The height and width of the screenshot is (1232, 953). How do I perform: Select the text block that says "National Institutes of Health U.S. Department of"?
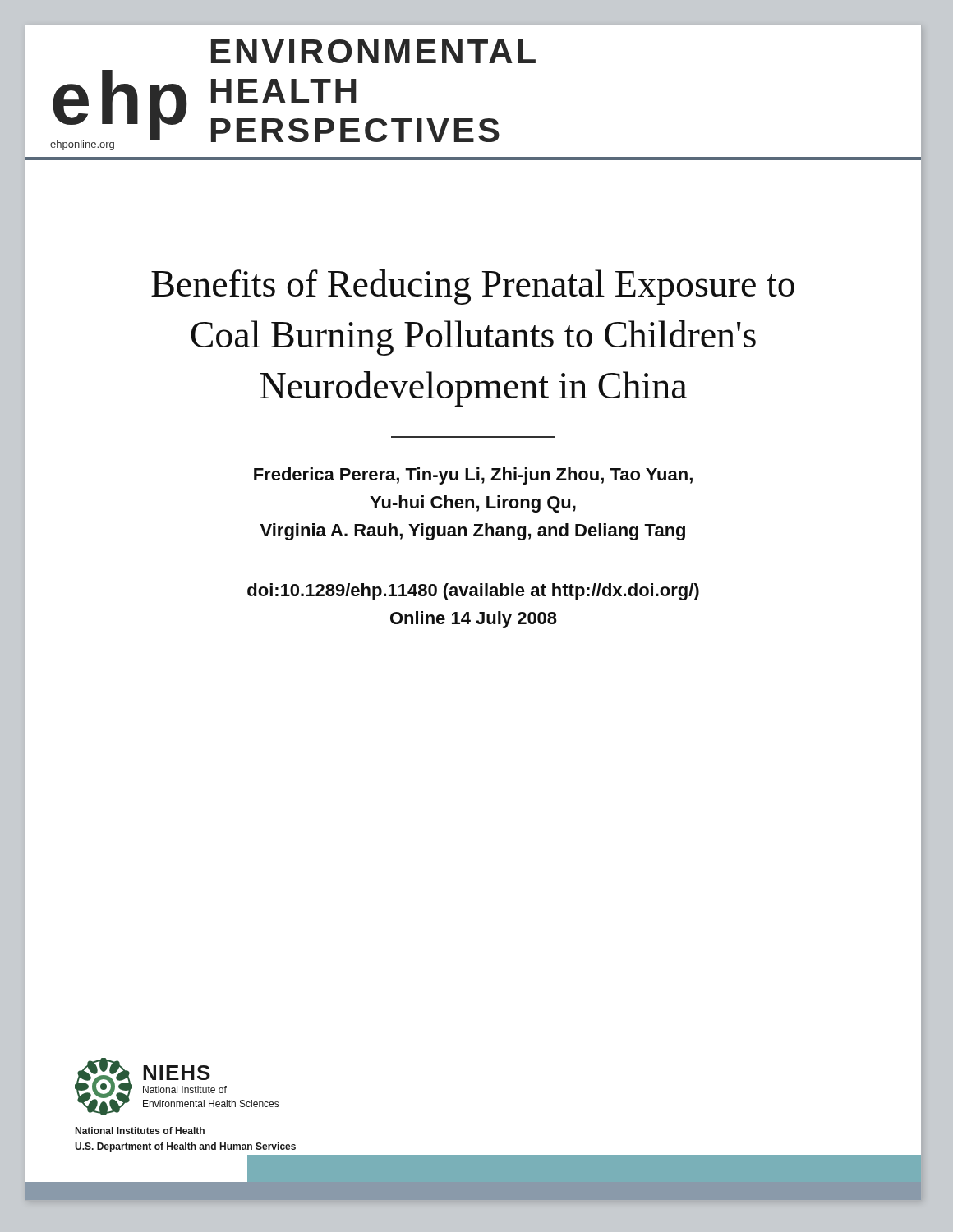pos(185,1139)
